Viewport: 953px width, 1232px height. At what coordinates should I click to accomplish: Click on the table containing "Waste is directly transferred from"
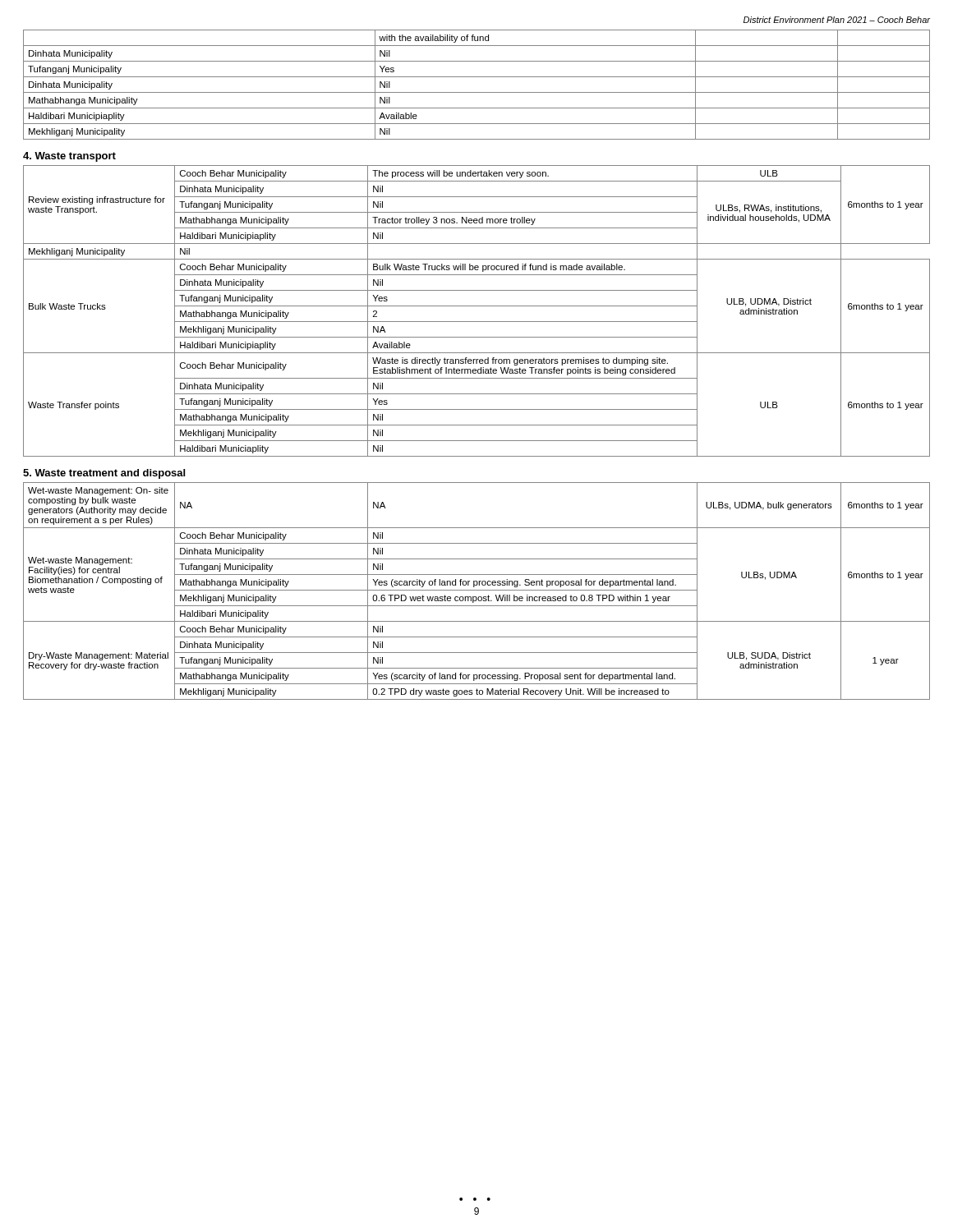(476, 311)
